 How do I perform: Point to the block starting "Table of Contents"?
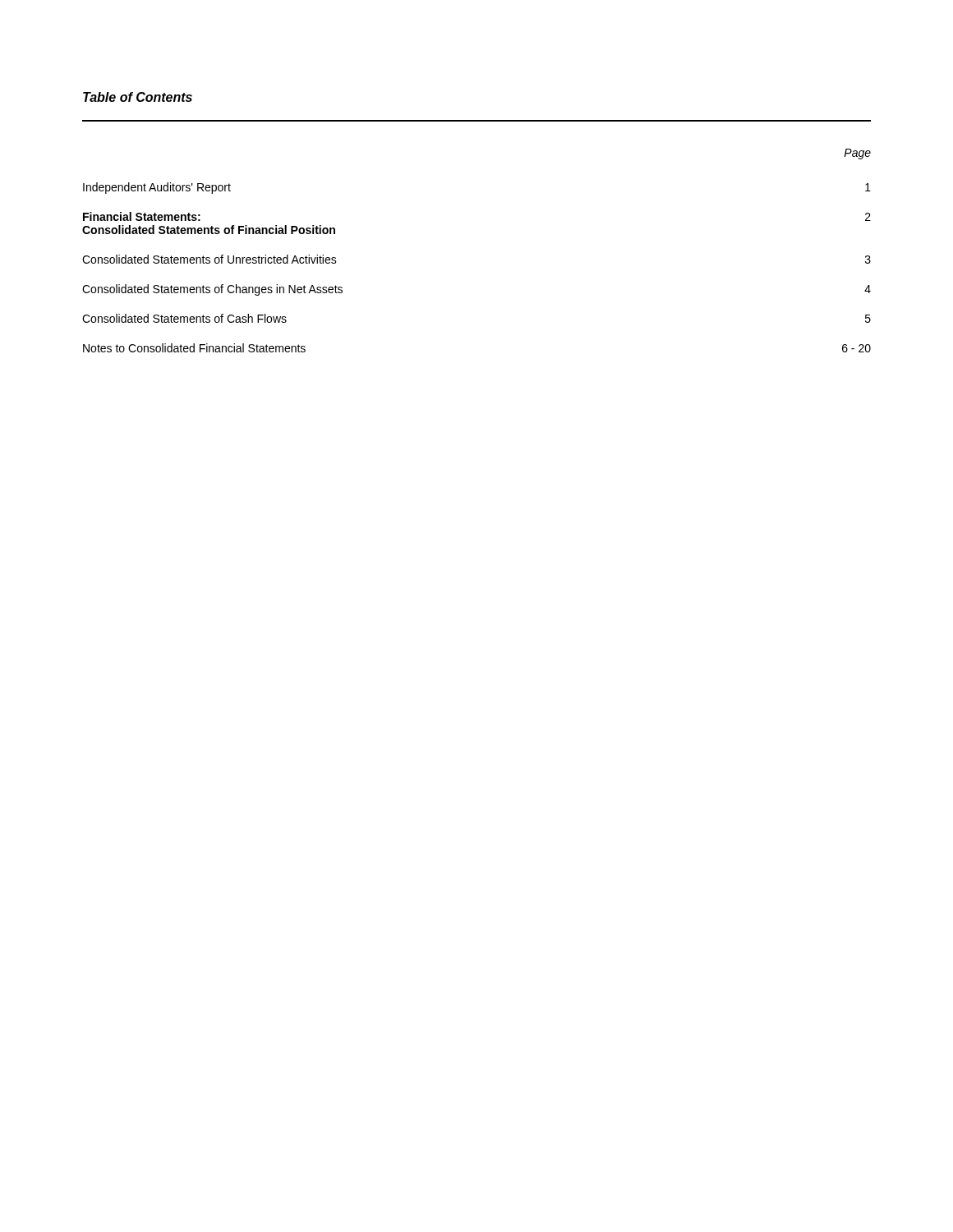137,97
